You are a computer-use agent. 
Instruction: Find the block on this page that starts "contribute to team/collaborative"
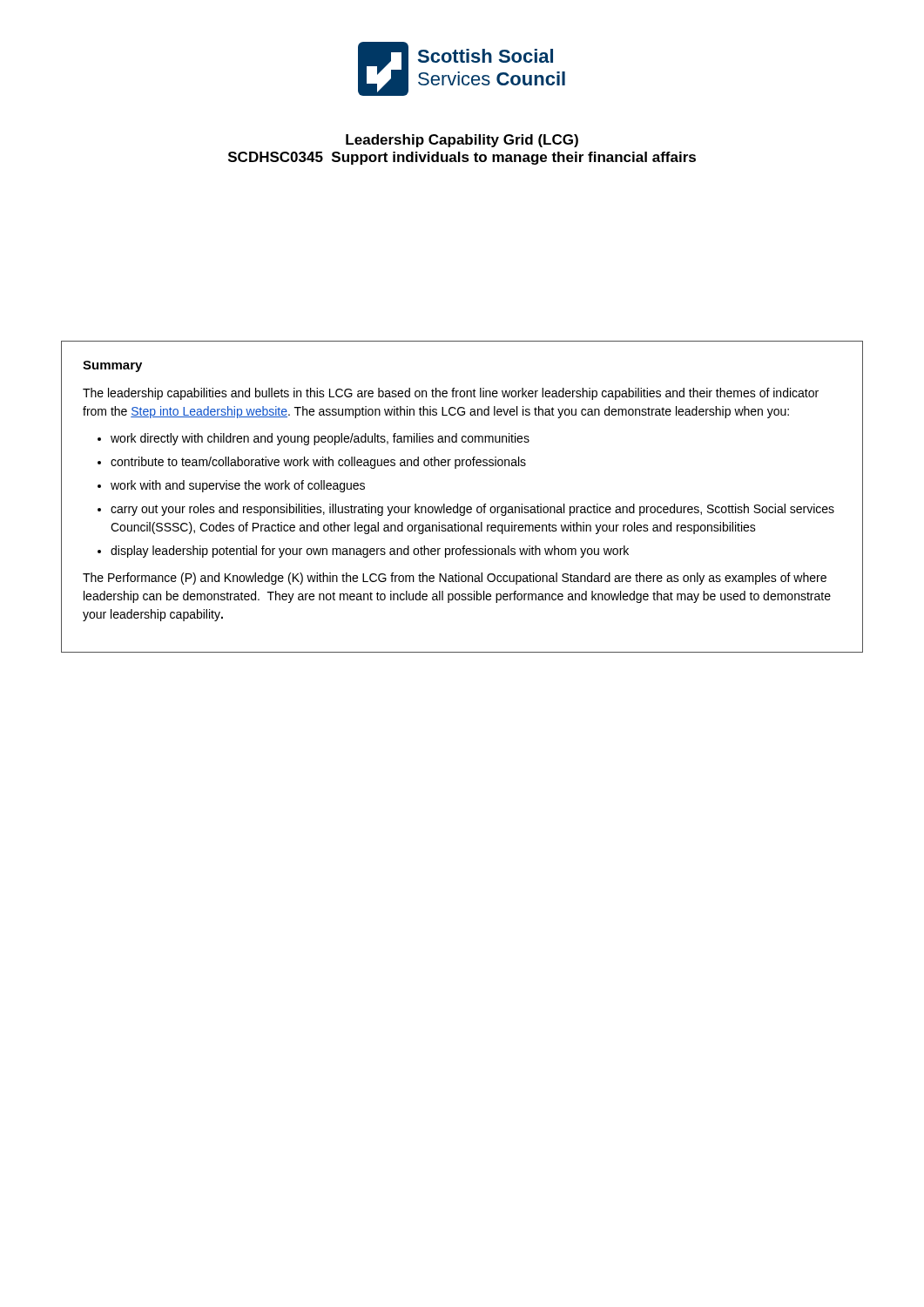[x=318, y=462]
